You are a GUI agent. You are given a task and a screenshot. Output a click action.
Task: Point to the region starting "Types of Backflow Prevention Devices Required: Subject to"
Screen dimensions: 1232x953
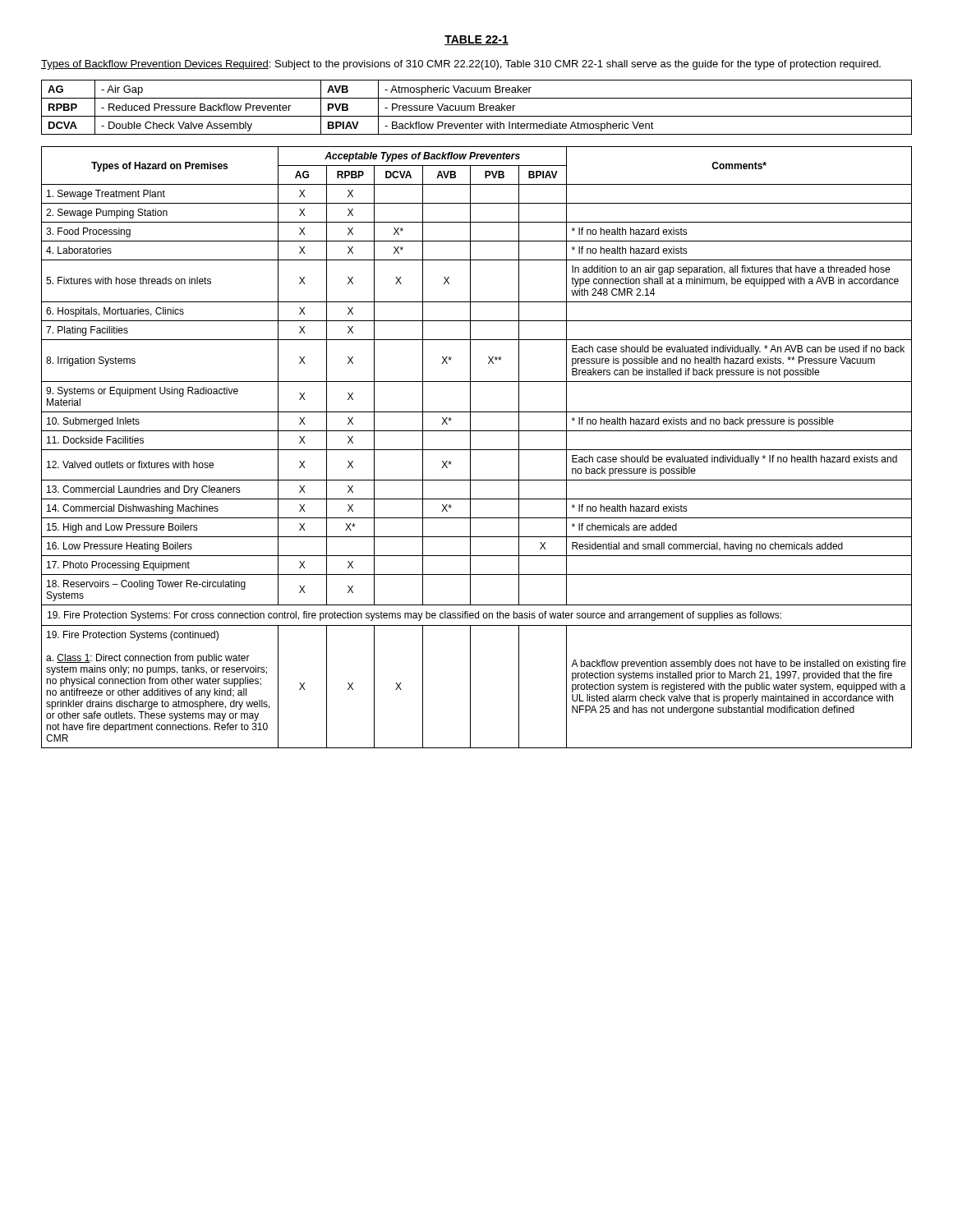click(x=461, y=64)
